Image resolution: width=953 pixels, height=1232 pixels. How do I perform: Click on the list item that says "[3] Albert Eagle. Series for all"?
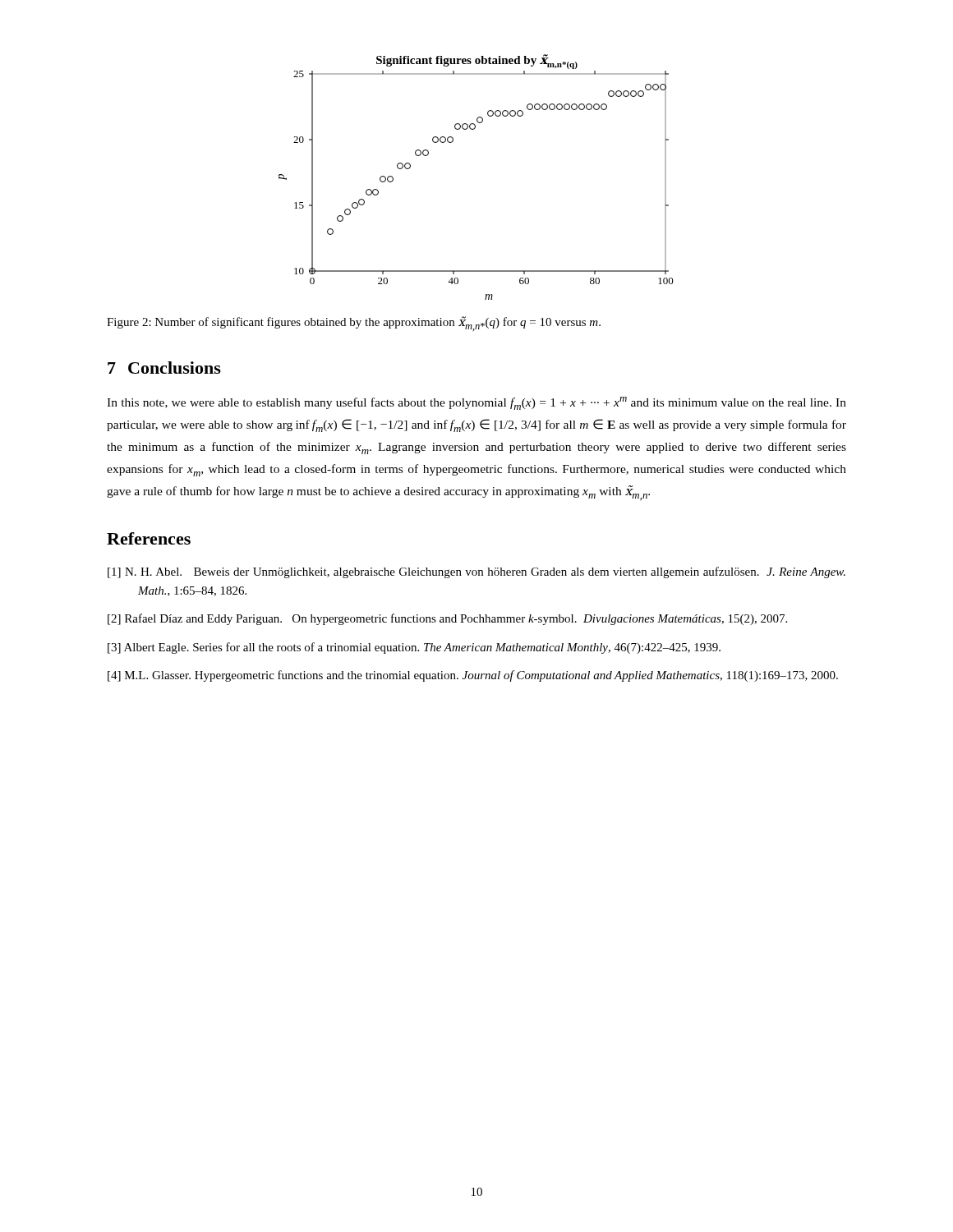click(x=414, y=647)
